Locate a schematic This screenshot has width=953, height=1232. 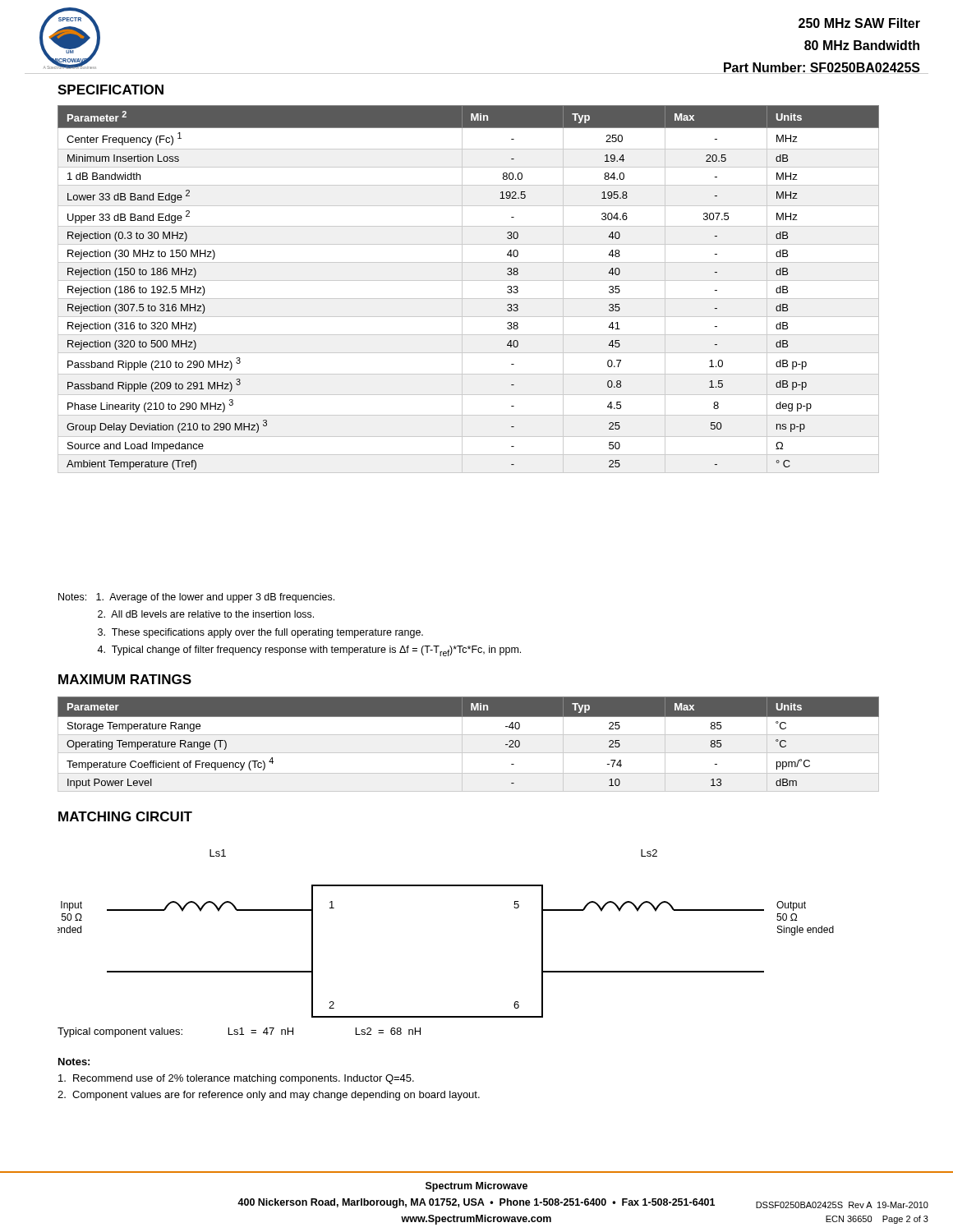472,931
